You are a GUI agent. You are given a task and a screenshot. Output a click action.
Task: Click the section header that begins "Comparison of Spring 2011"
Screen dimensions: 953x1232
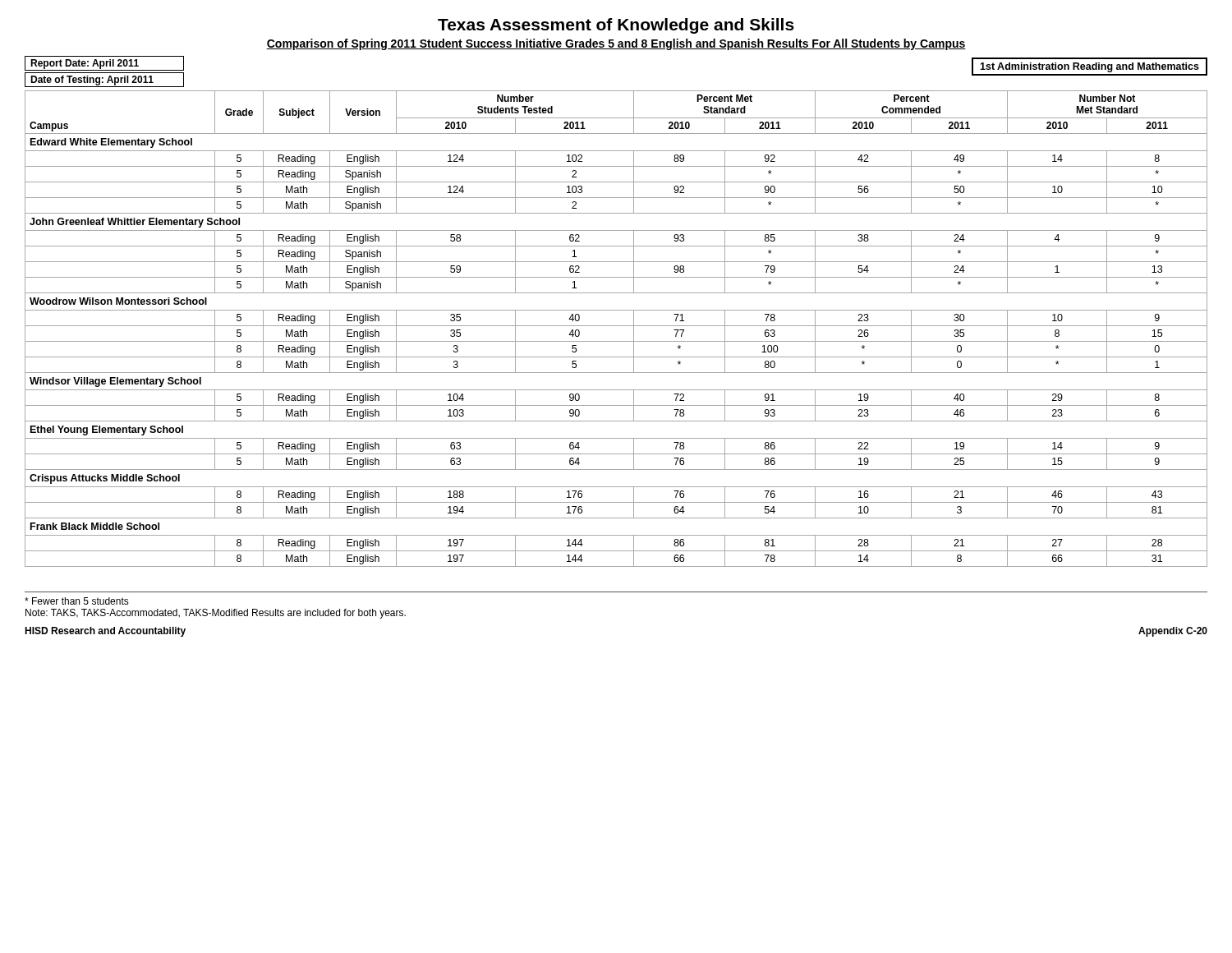pyautogui.click(x=616, y=44)
